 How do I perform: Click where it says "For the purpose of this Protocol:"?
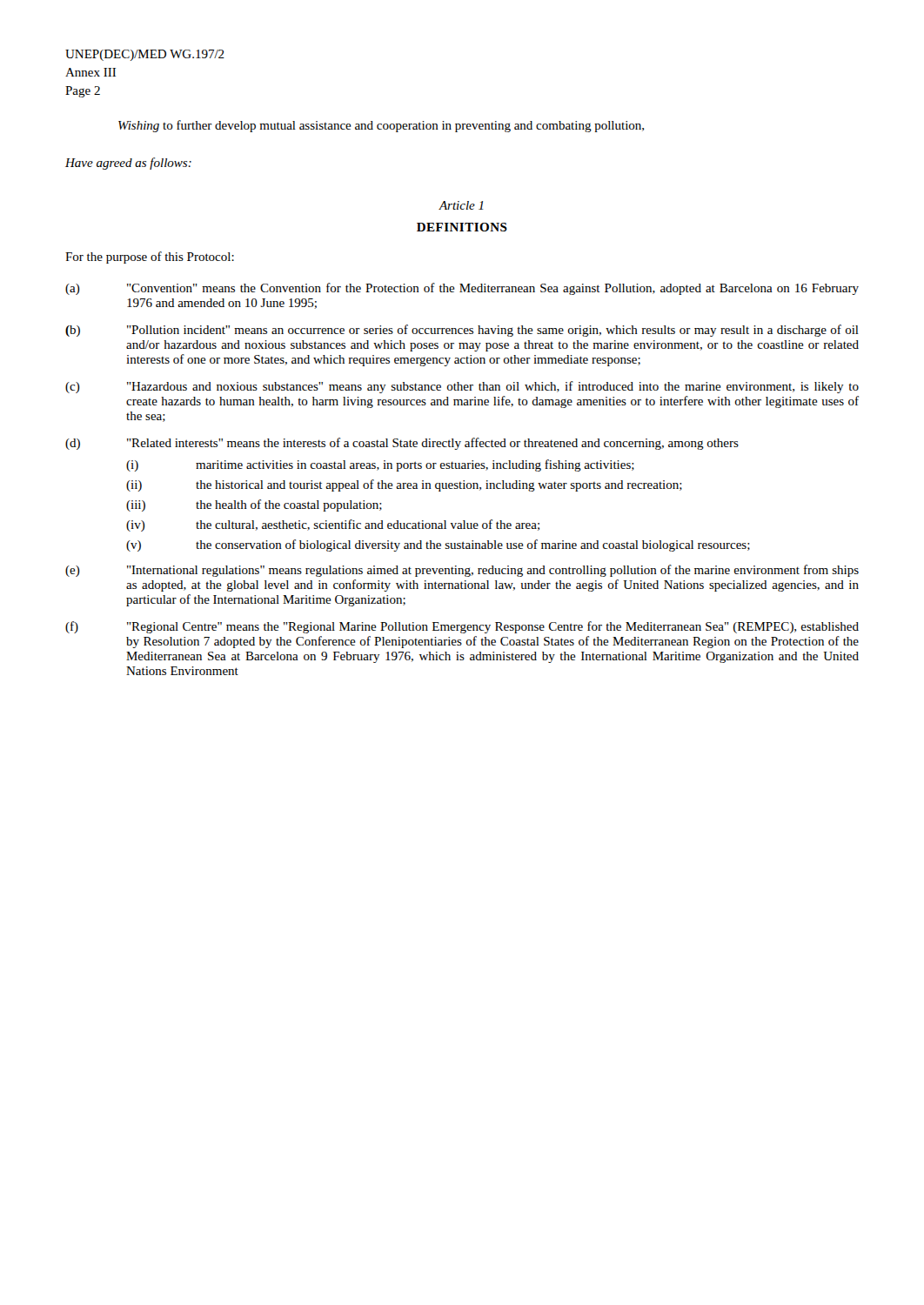pyautogui.click(x=150, y=257)
